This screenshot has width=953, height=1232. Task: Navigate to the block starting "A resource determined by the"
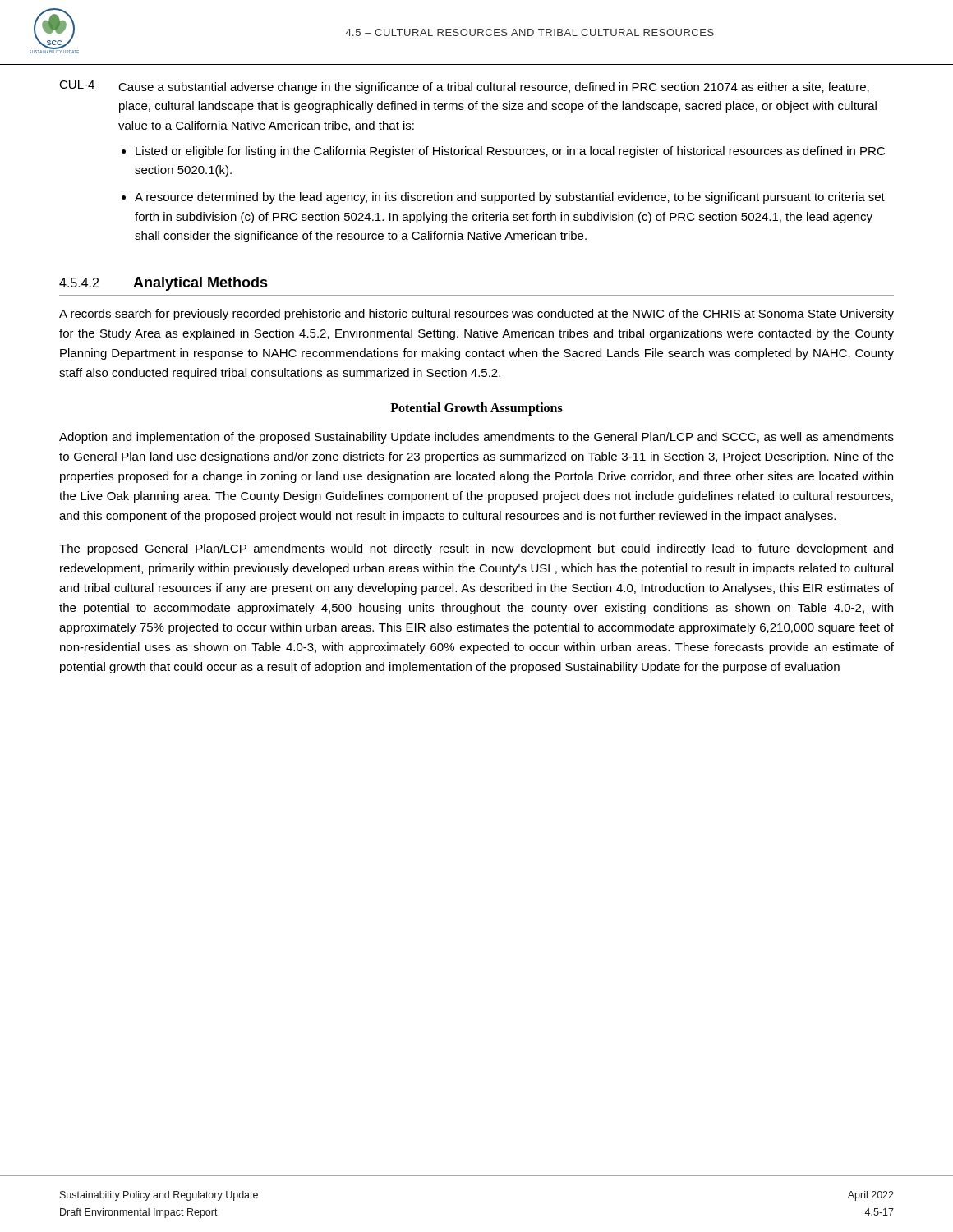pos(510,216)
